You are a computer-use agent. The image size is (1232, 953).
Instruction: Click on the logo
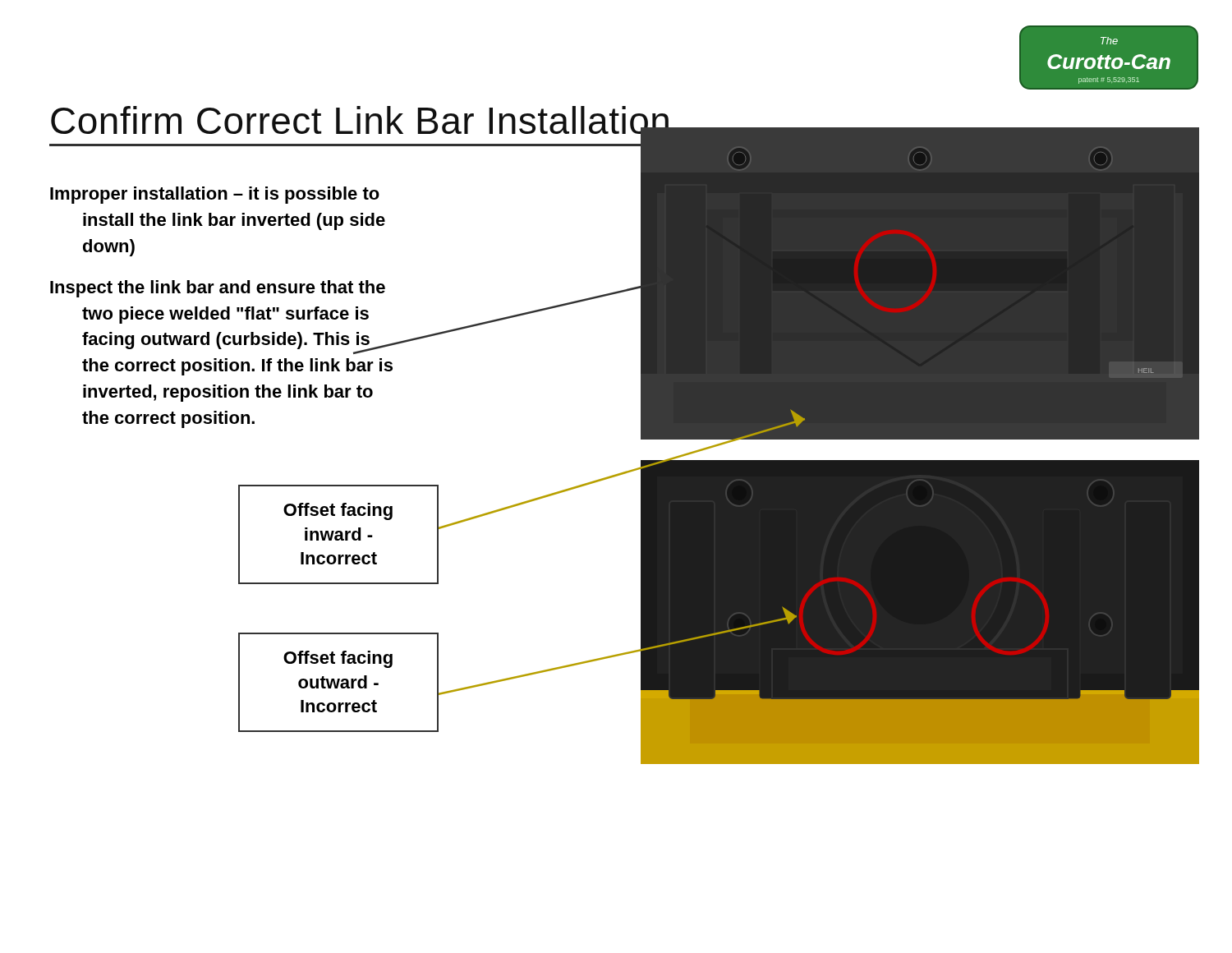click(1109, 58)
